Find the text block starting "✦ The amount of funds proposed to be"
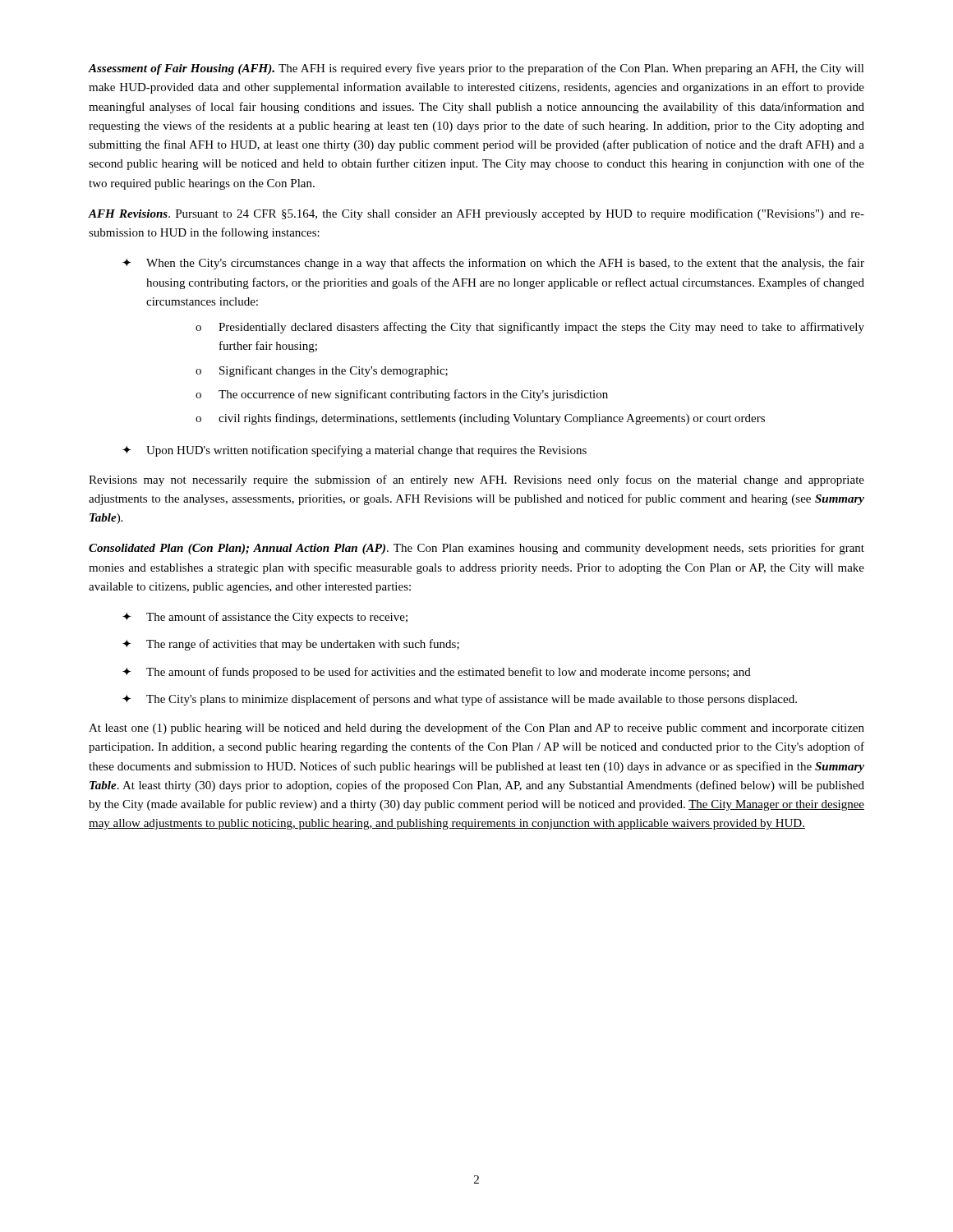Image resolution: width=953 pixels, height=1232 pixels. [489, 672]
